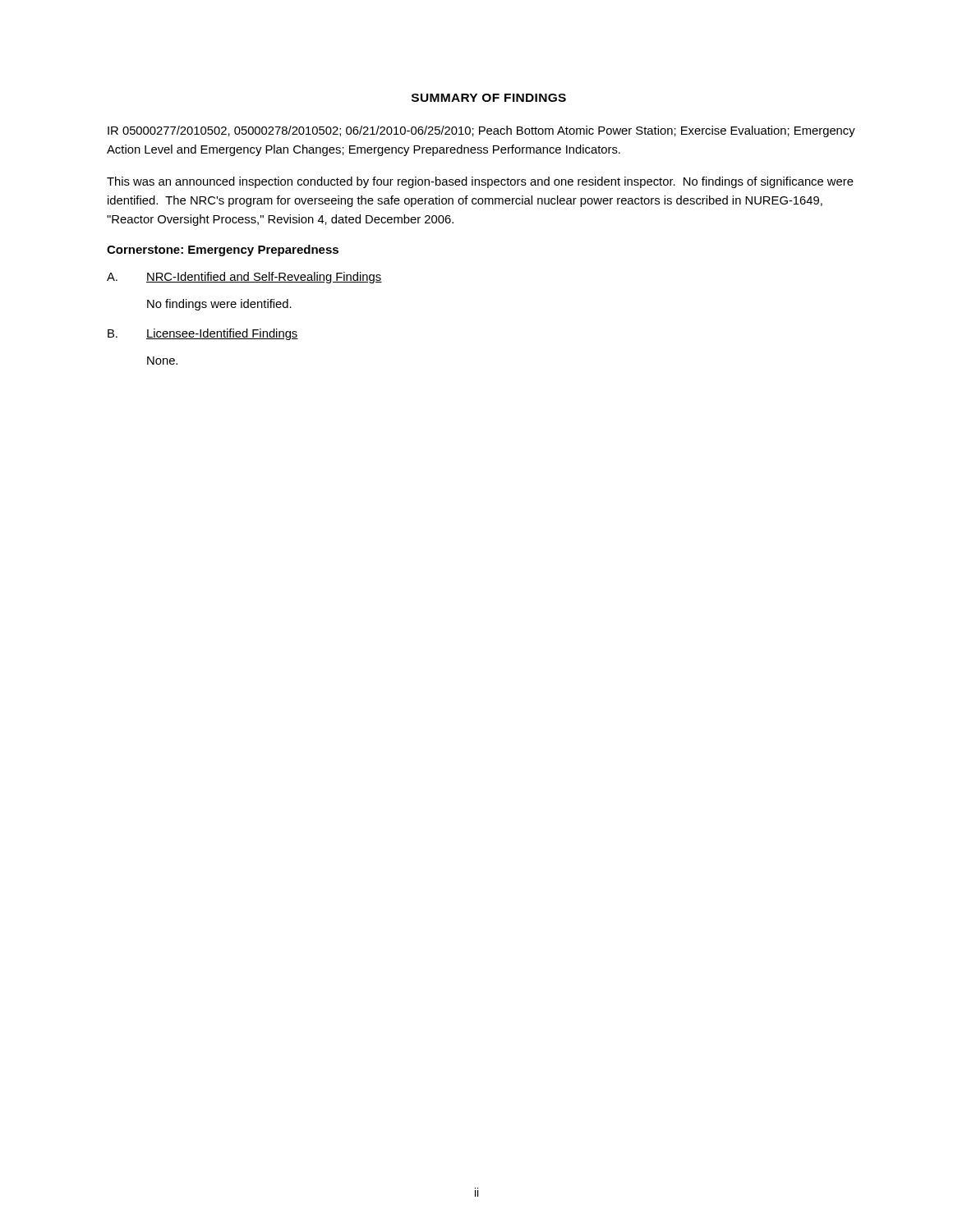Click on the list item that reads "B. Licensee-Identified Findings None."
953x1232 pixels.
point(203,334)
